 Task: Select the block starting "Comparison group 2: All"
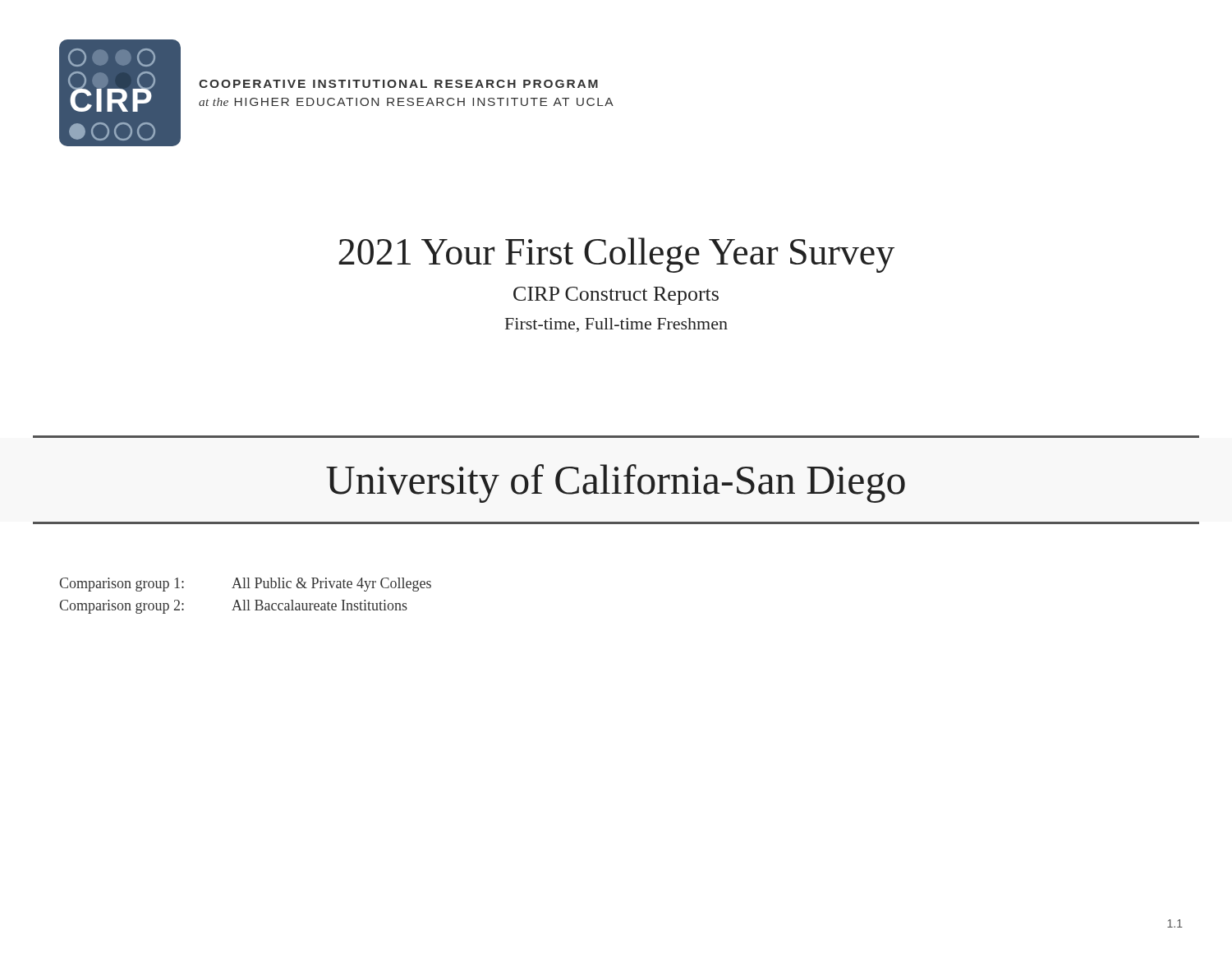[x=233, y=606]
